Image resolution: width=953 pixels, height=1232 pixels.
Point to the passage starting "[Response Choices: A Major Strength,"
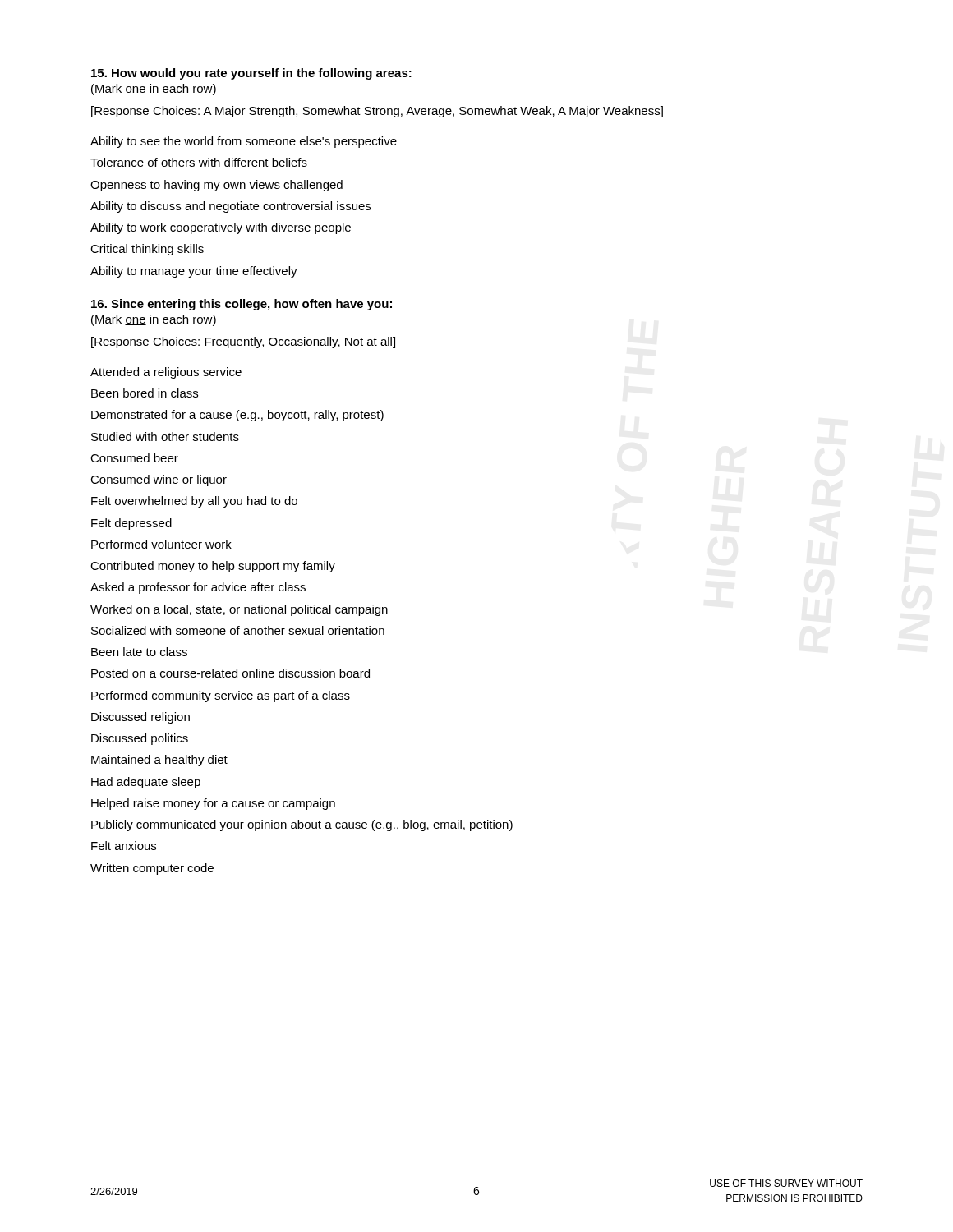click(377, 110)
